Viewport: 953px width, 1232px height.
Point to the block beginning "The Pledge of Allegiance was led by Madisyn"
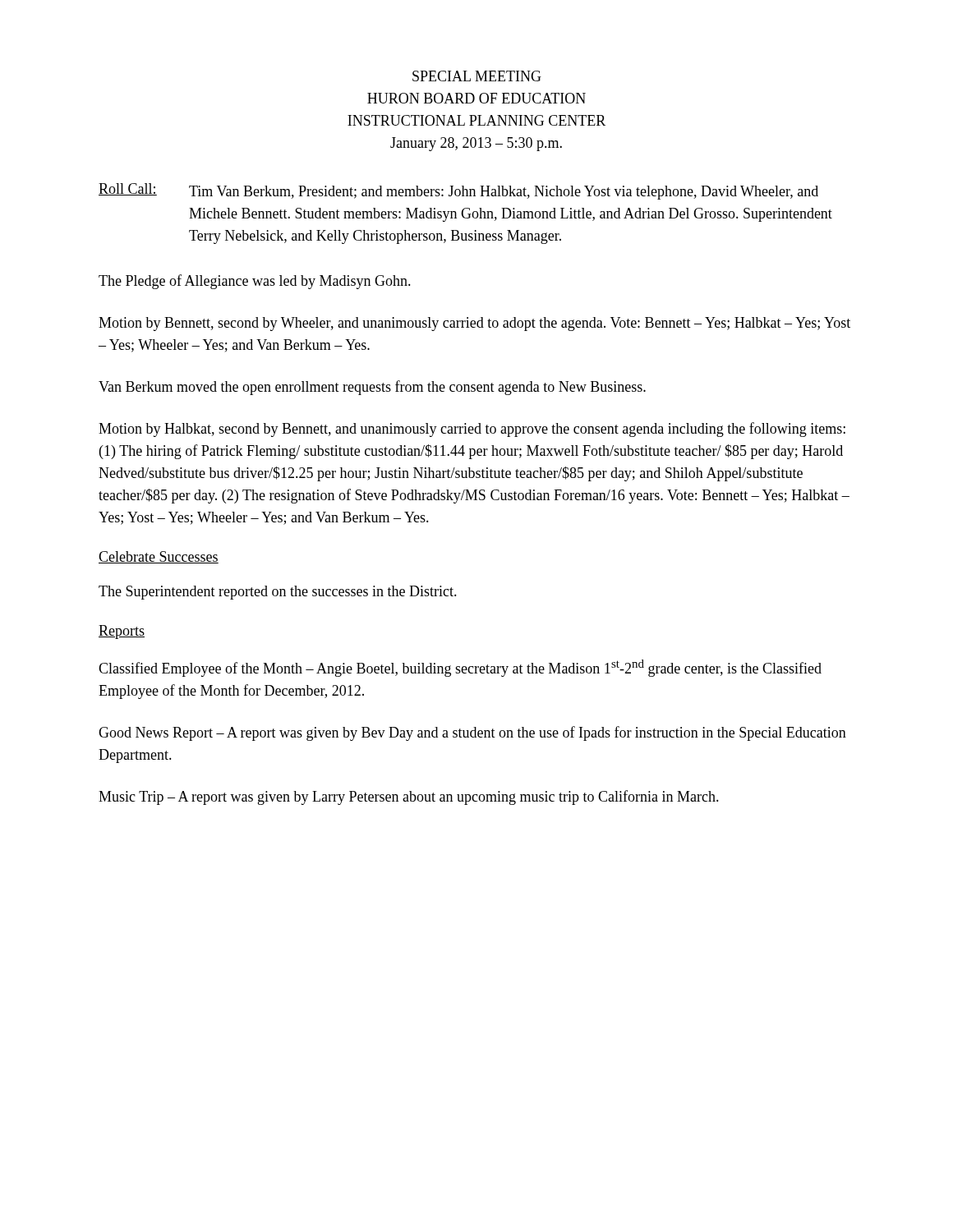(255, 281)
